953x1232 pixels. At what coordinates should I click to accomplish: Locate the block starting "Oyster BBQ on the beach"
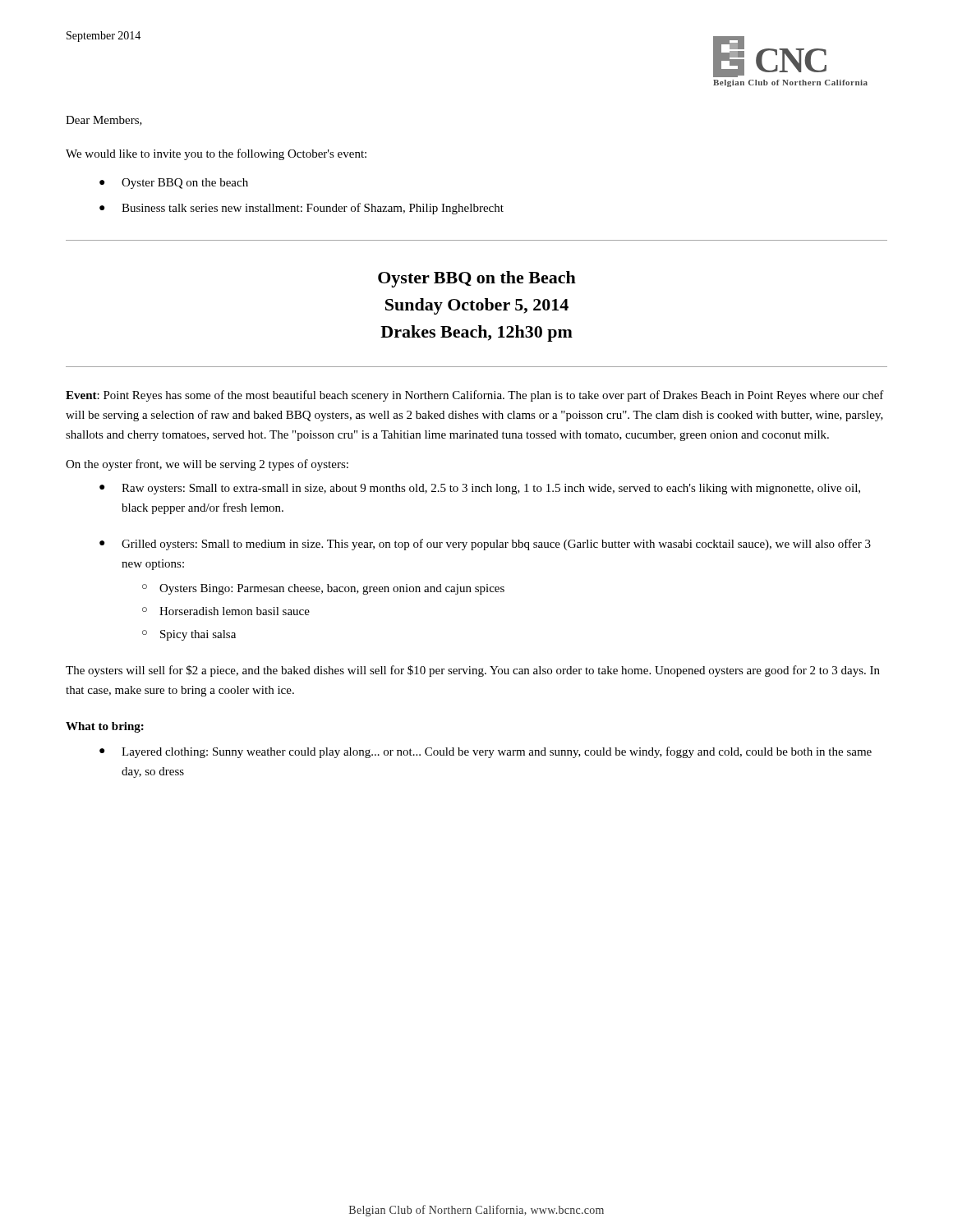click(185, 182)
